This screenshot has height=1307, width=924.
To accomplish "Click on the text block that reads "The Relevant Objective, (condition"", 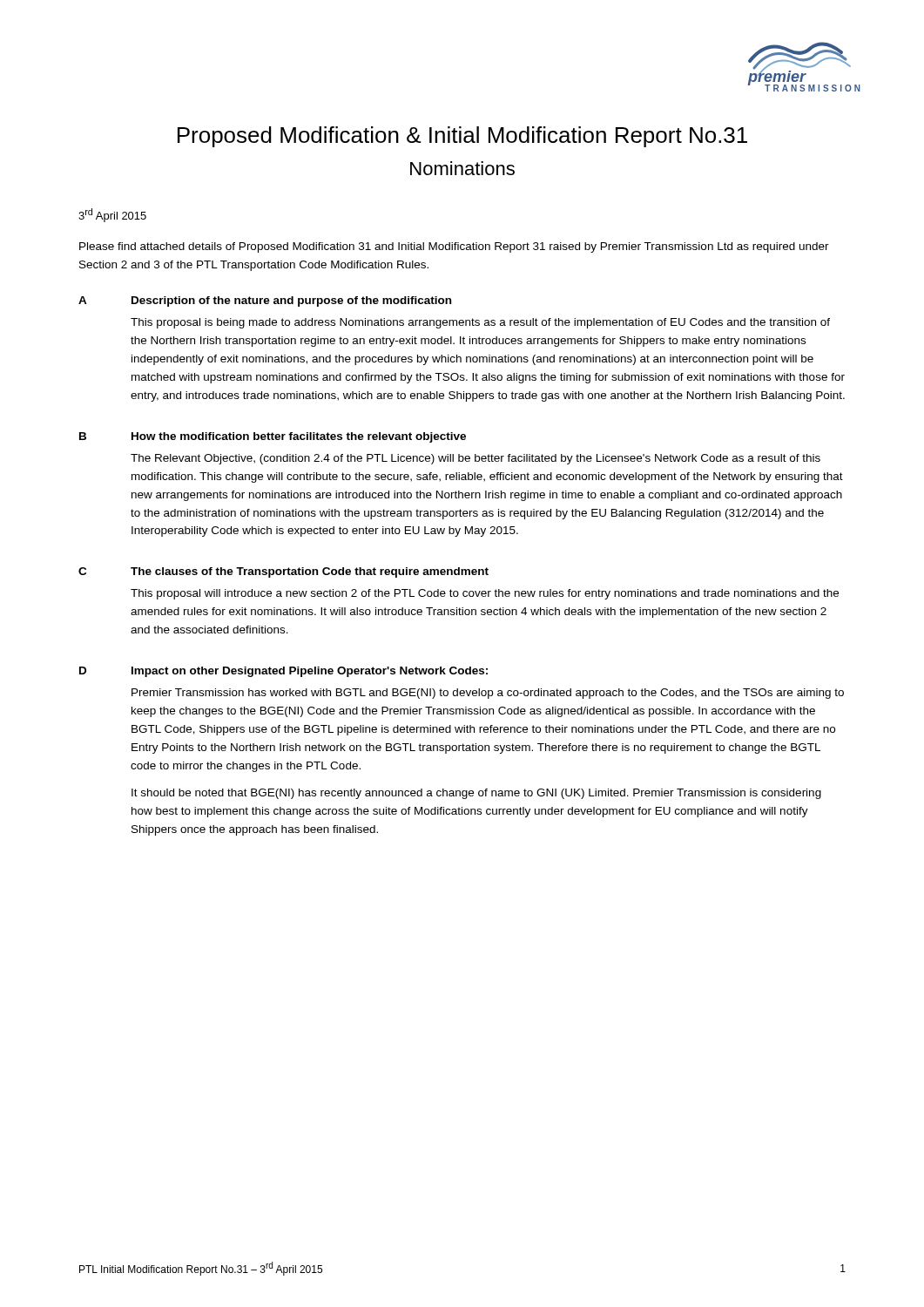I will (x=487, y=494).
